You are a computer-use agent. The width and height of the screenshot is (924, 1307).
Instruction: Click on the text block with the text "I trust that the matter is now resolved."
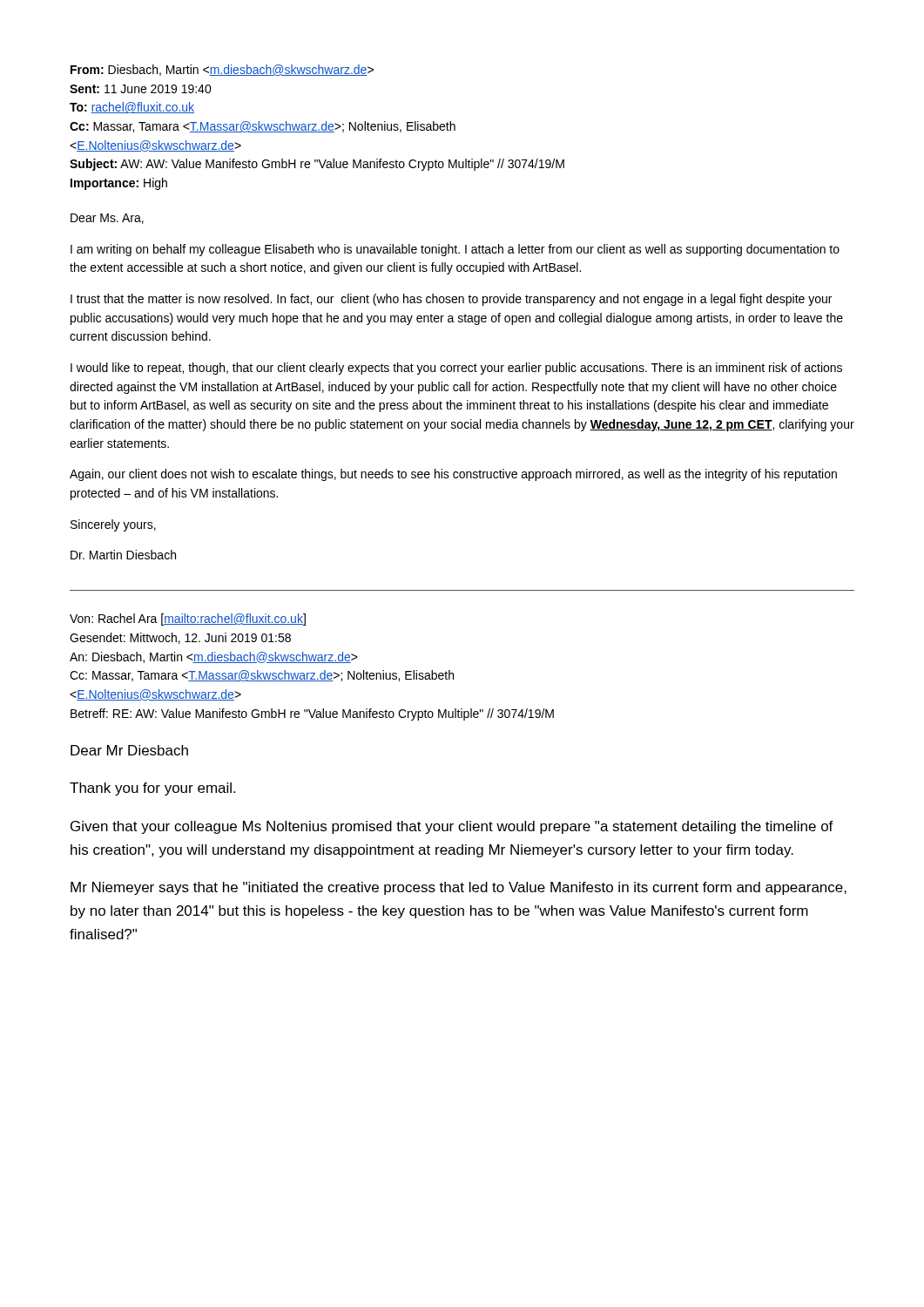(x=456, y=318)
